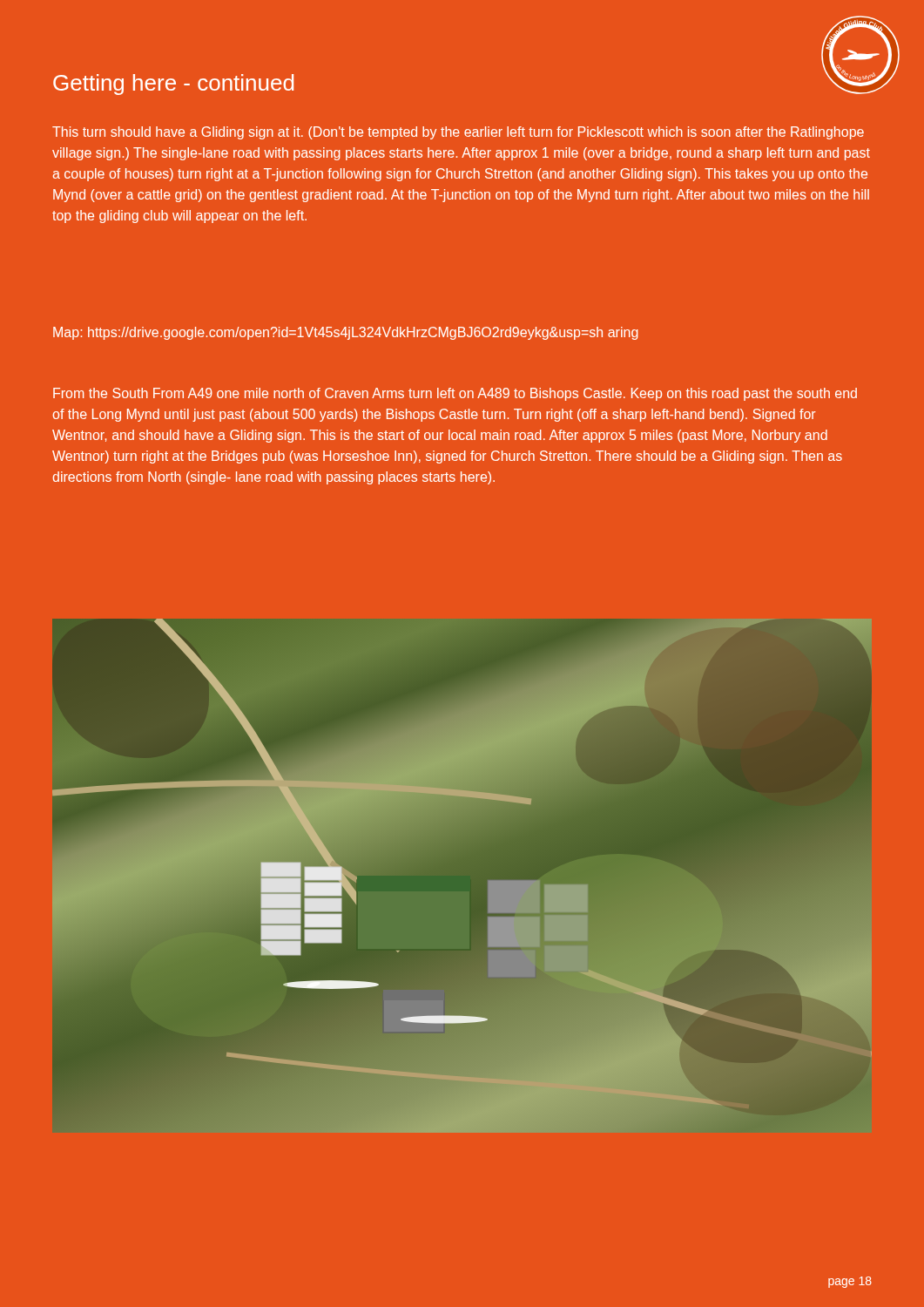The height and width of the screenshot is (1307, 924).
Task: Navigate to the element starting "Map: https://drive.google.com/open?id=1Vt45s4jL324VdkHrzCMgBJ6O2rd9eykg&usp=sh aring"
Action: [x=345, y=332]
